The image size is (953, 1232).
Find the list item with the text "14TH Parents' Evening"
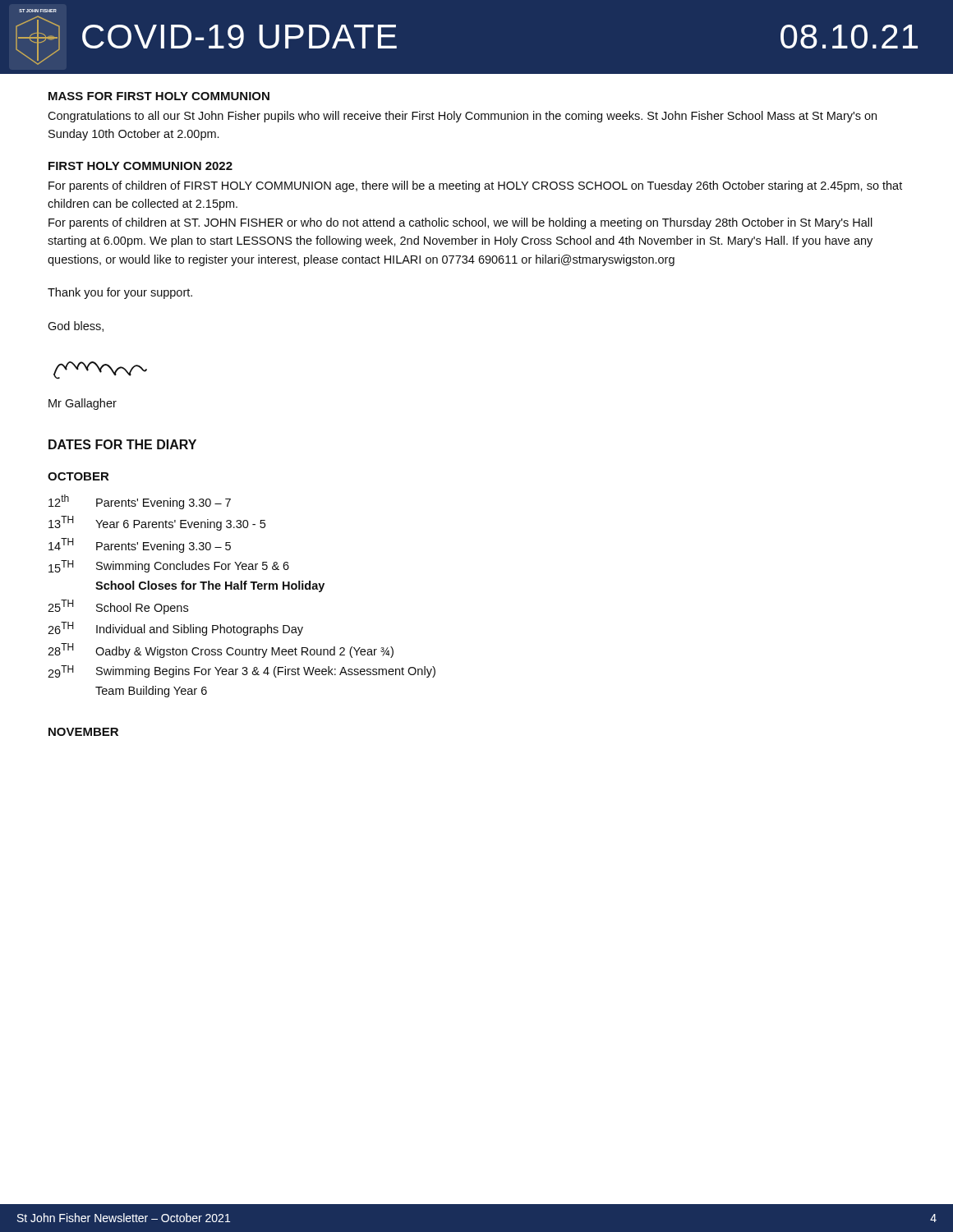click(140, 546)
